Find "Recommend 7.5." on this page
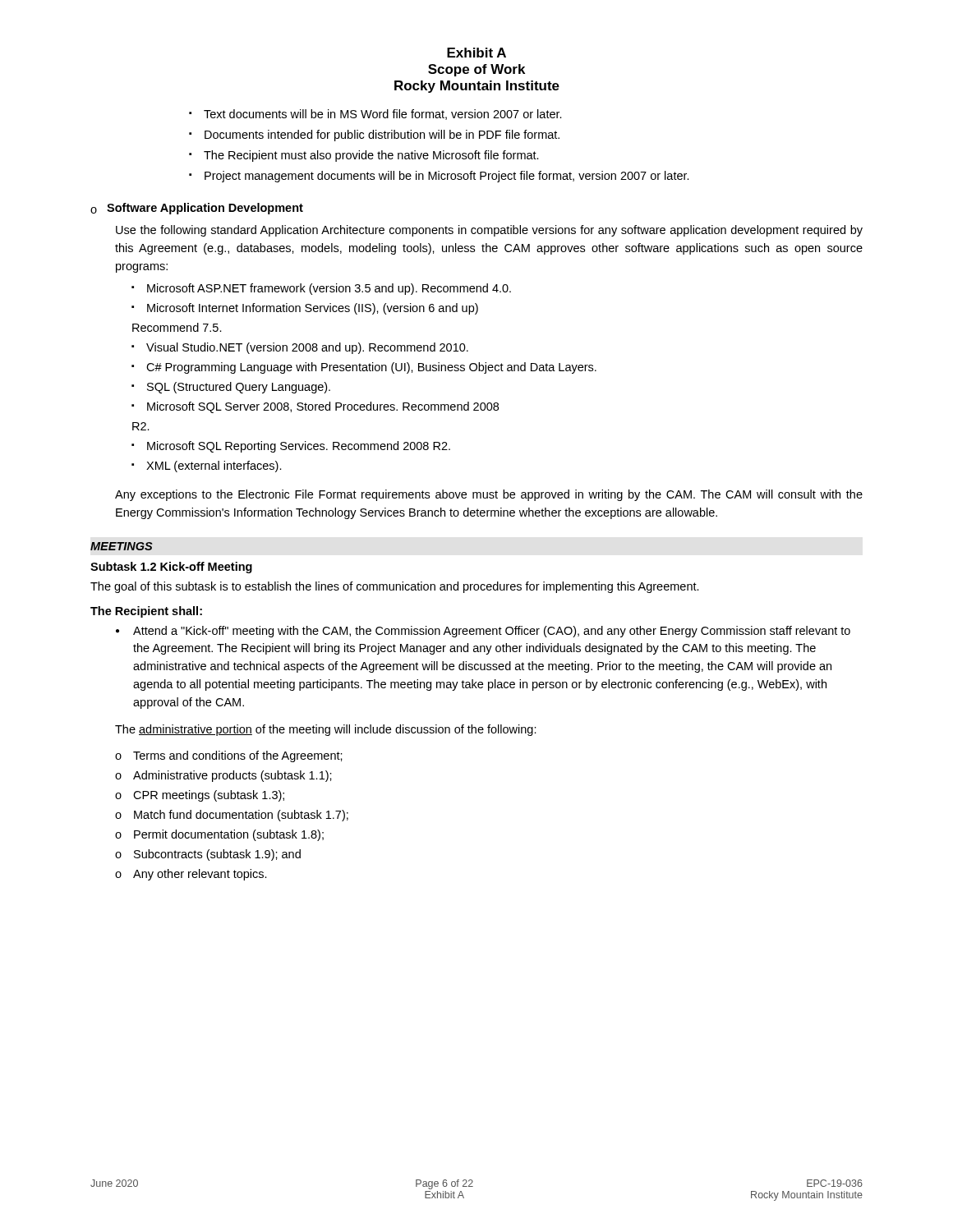 click(177, 328)
